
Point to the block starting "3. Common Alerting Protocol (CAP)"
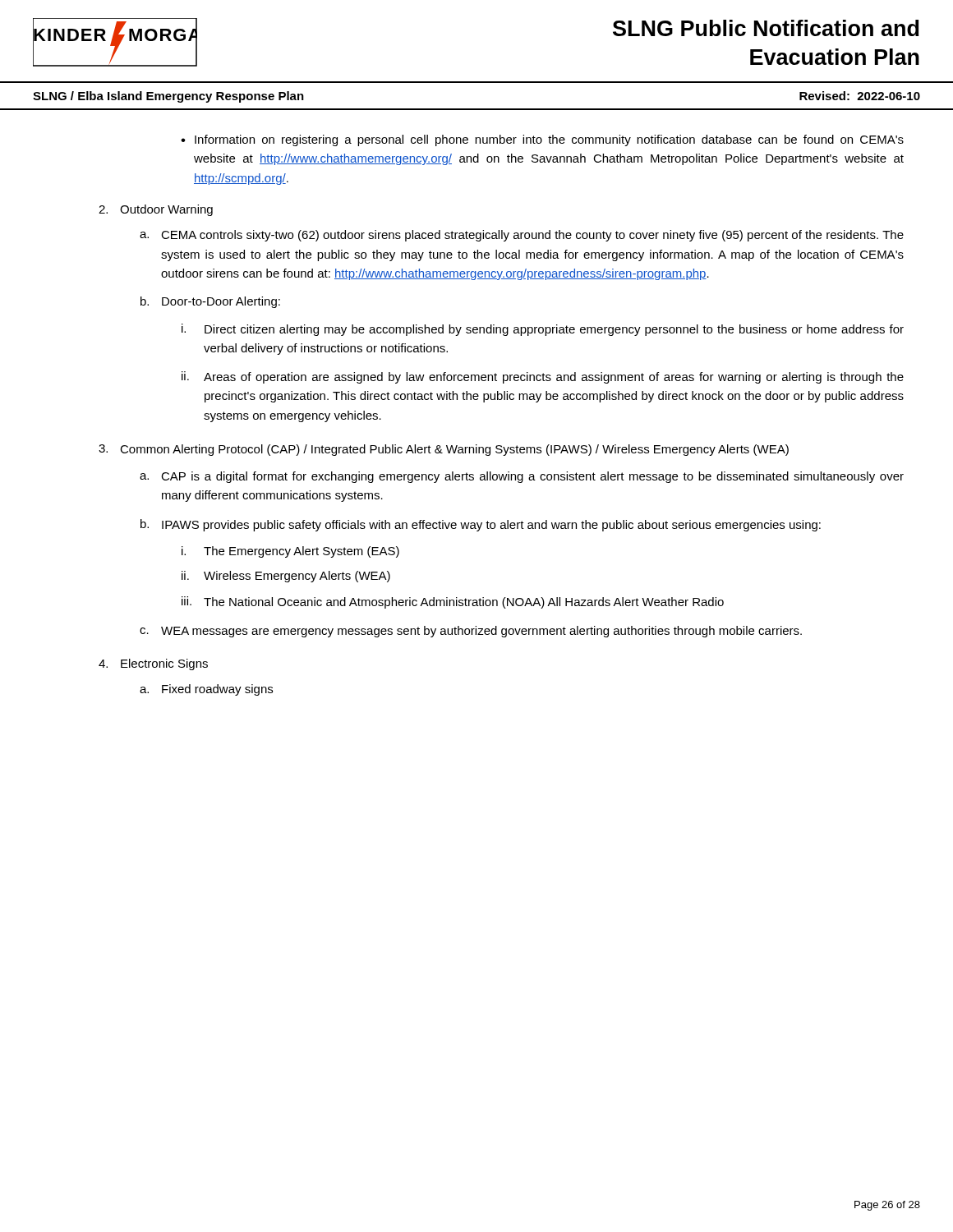point(501,449)
